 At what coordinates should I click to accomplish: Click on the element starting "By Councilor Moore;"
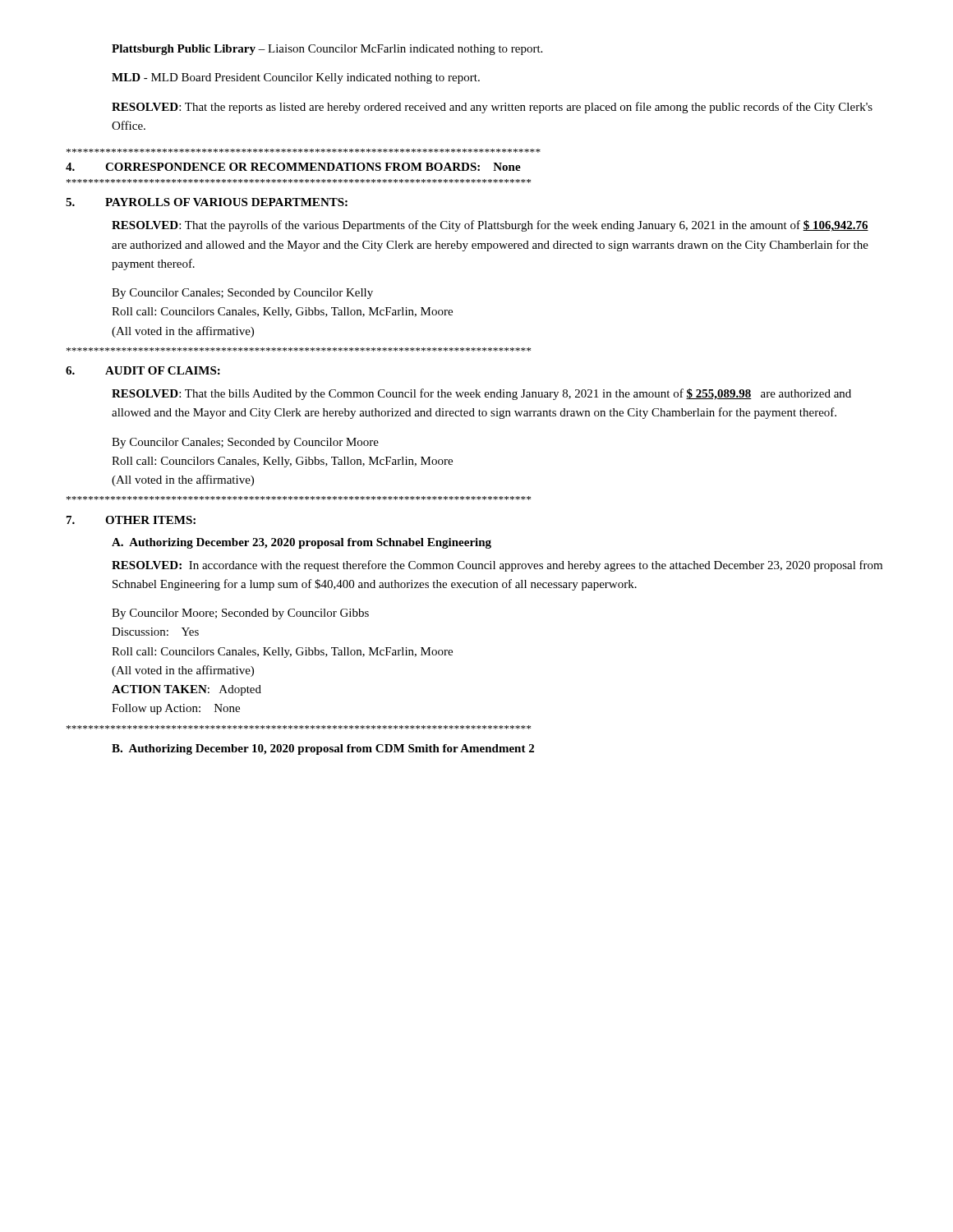click(282, 660)
